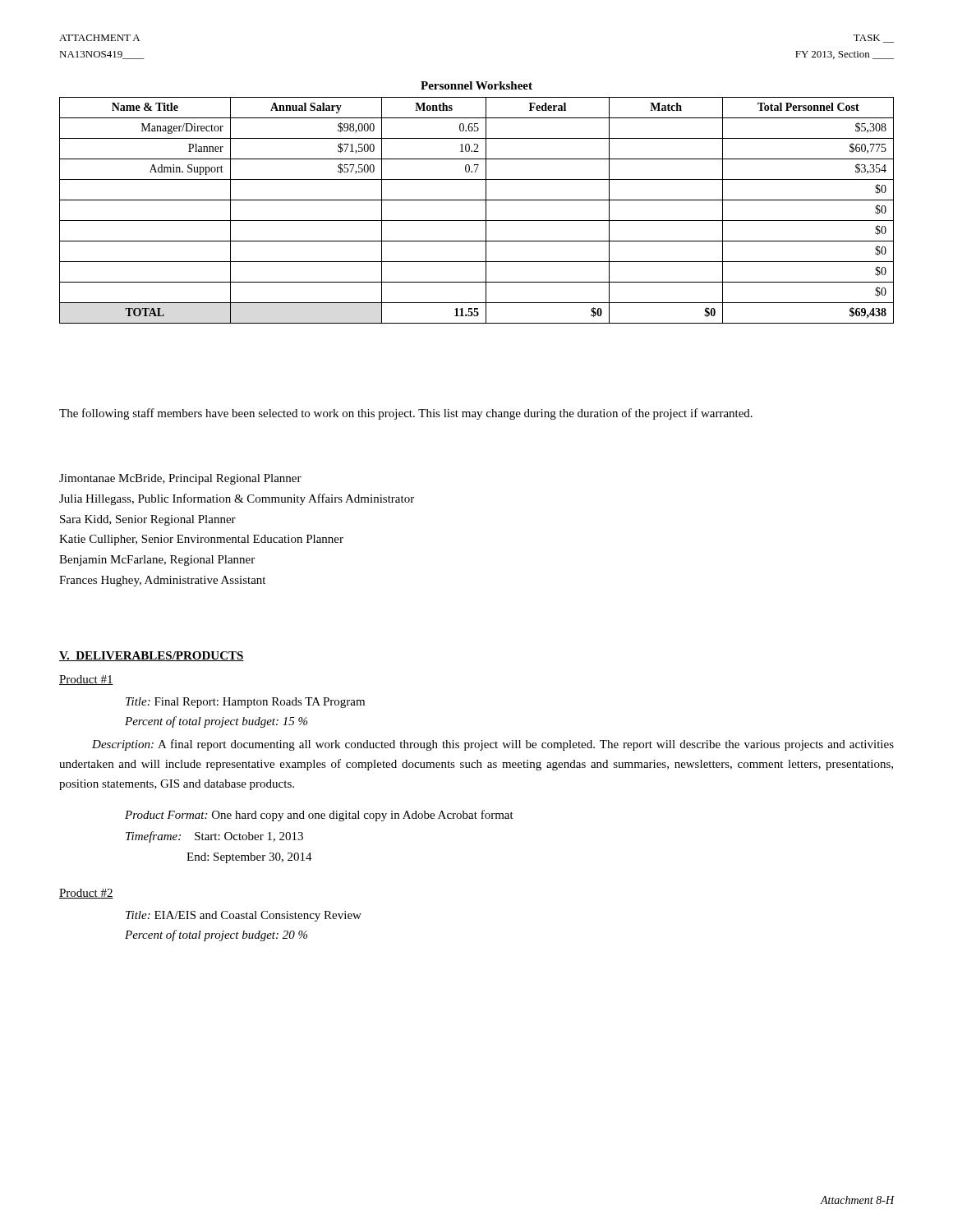Click on the passage starting "Title: EIA/EIS and Coastal Consistency Review Percent"
The width and height of the screenshot is (953, 1232).
[x=243, y=924]
